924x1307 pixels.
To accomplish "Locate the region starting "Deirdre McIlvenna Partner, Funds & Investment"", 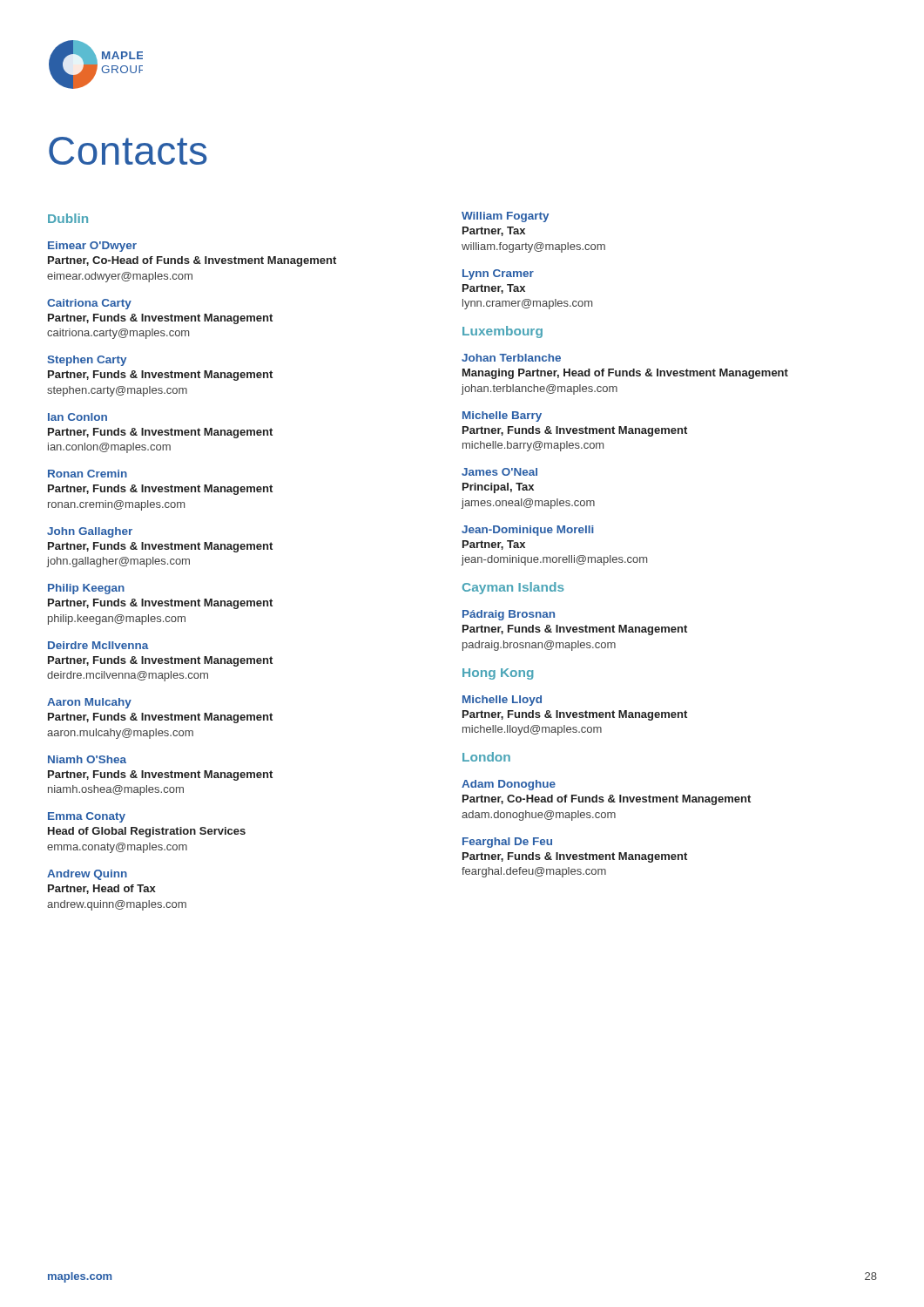I will pyautogui.click(x=239, y=660).
